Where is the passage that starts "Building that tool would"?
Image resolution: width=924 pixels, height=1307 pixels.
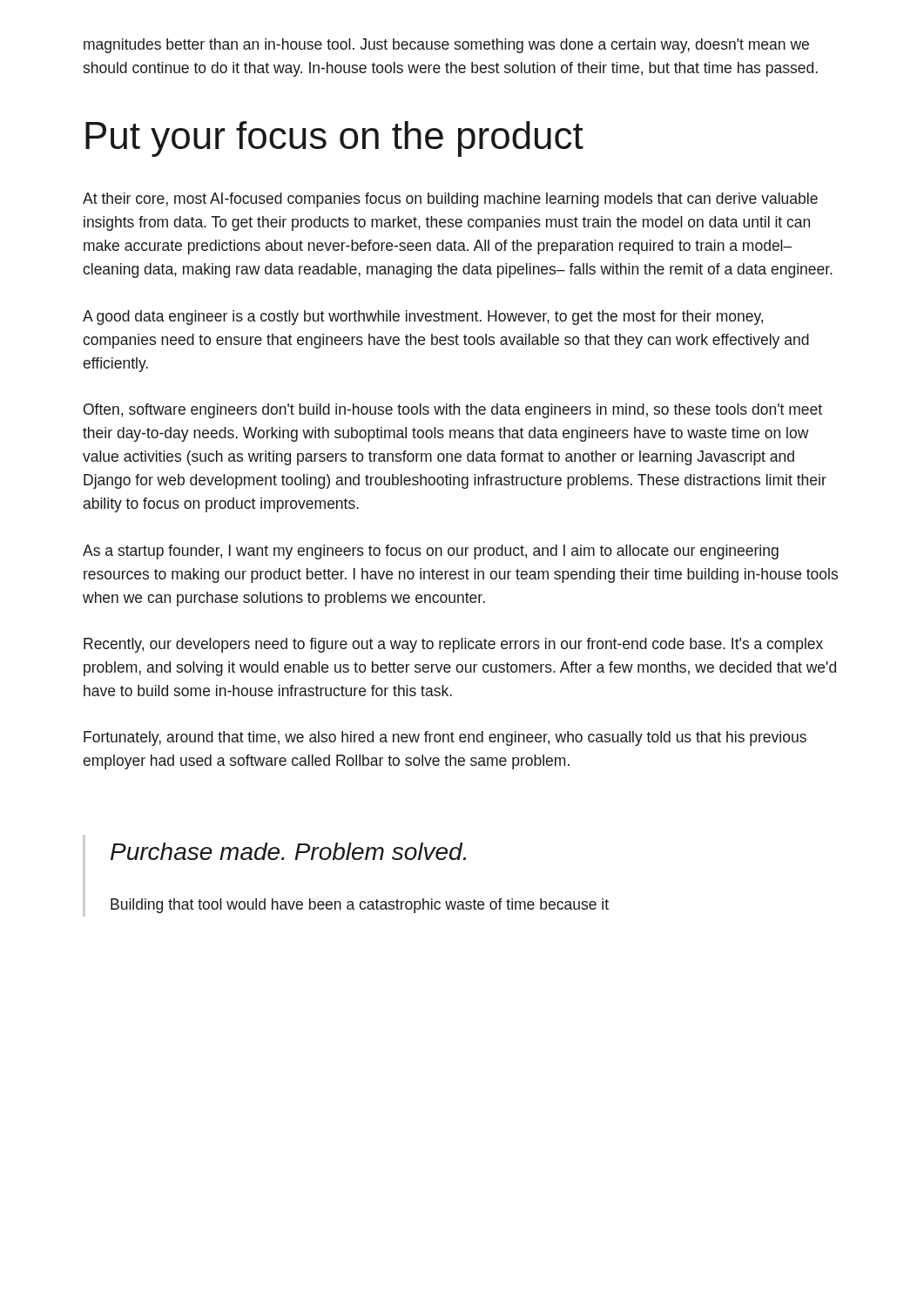coord(359,904)
